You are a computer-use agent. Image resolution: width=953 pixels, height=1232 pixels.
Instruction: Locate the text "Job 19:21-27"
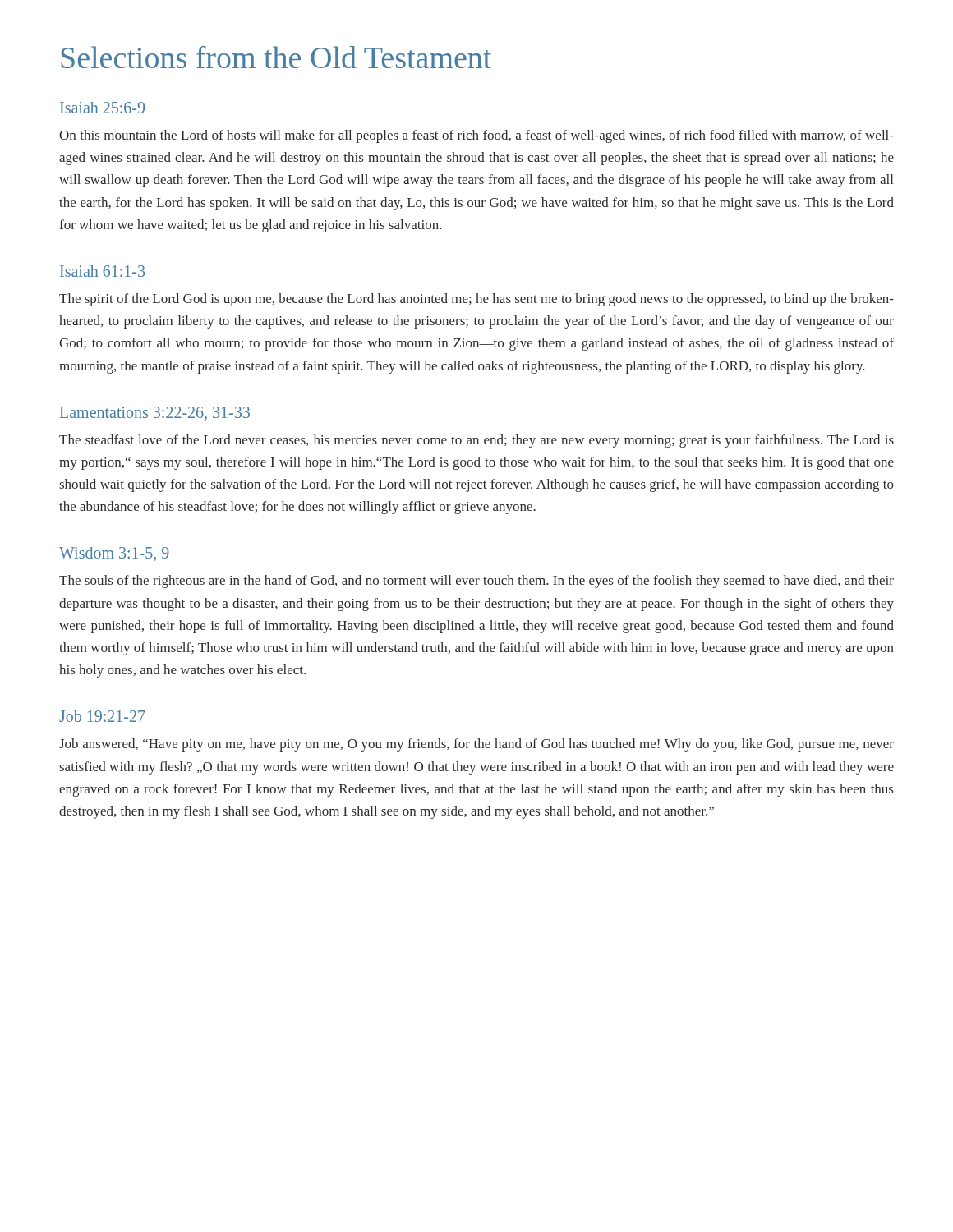[102, 716]
